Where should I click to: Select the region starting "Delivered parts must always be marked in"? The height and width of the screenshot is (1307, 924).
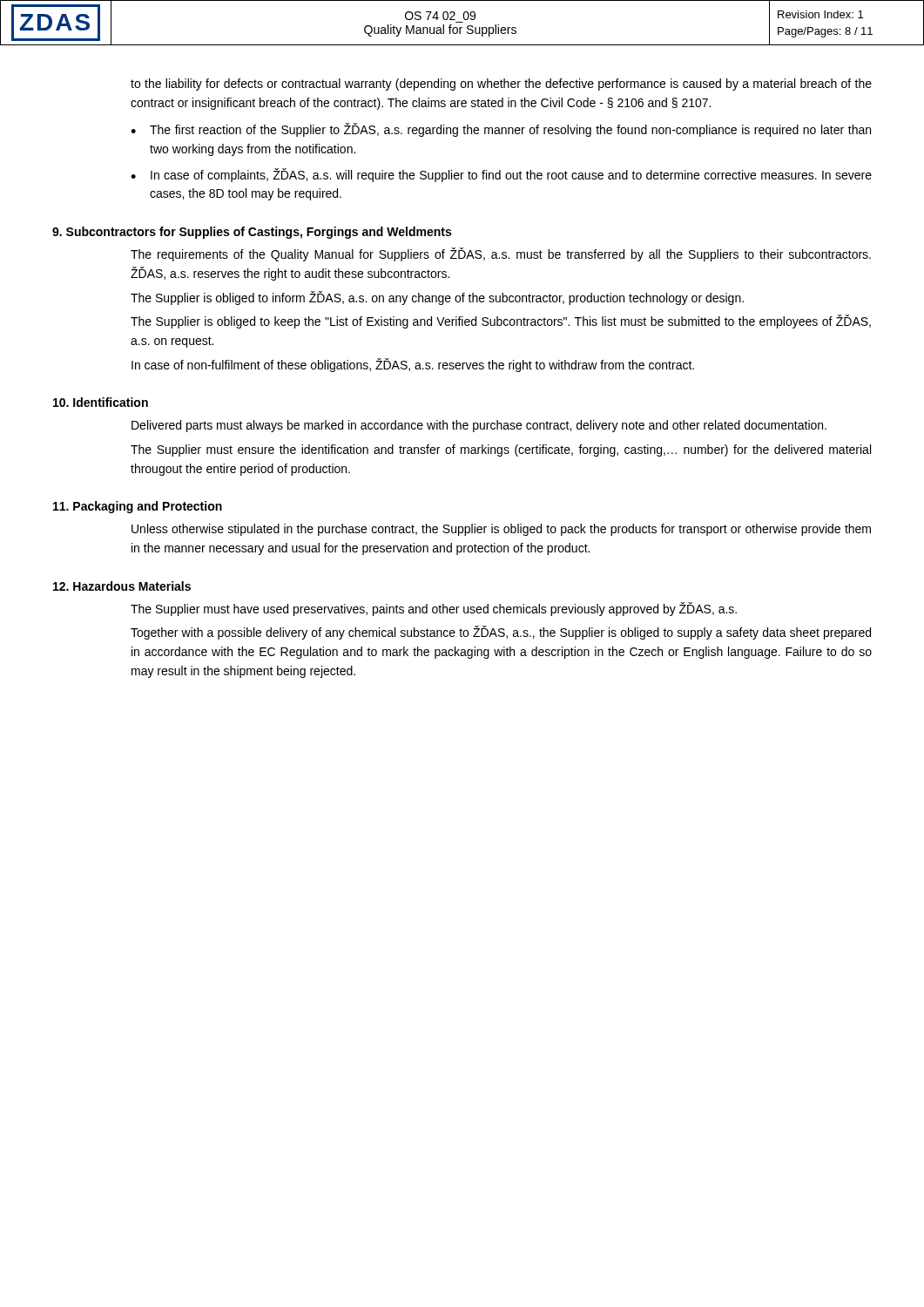[479, 425]
